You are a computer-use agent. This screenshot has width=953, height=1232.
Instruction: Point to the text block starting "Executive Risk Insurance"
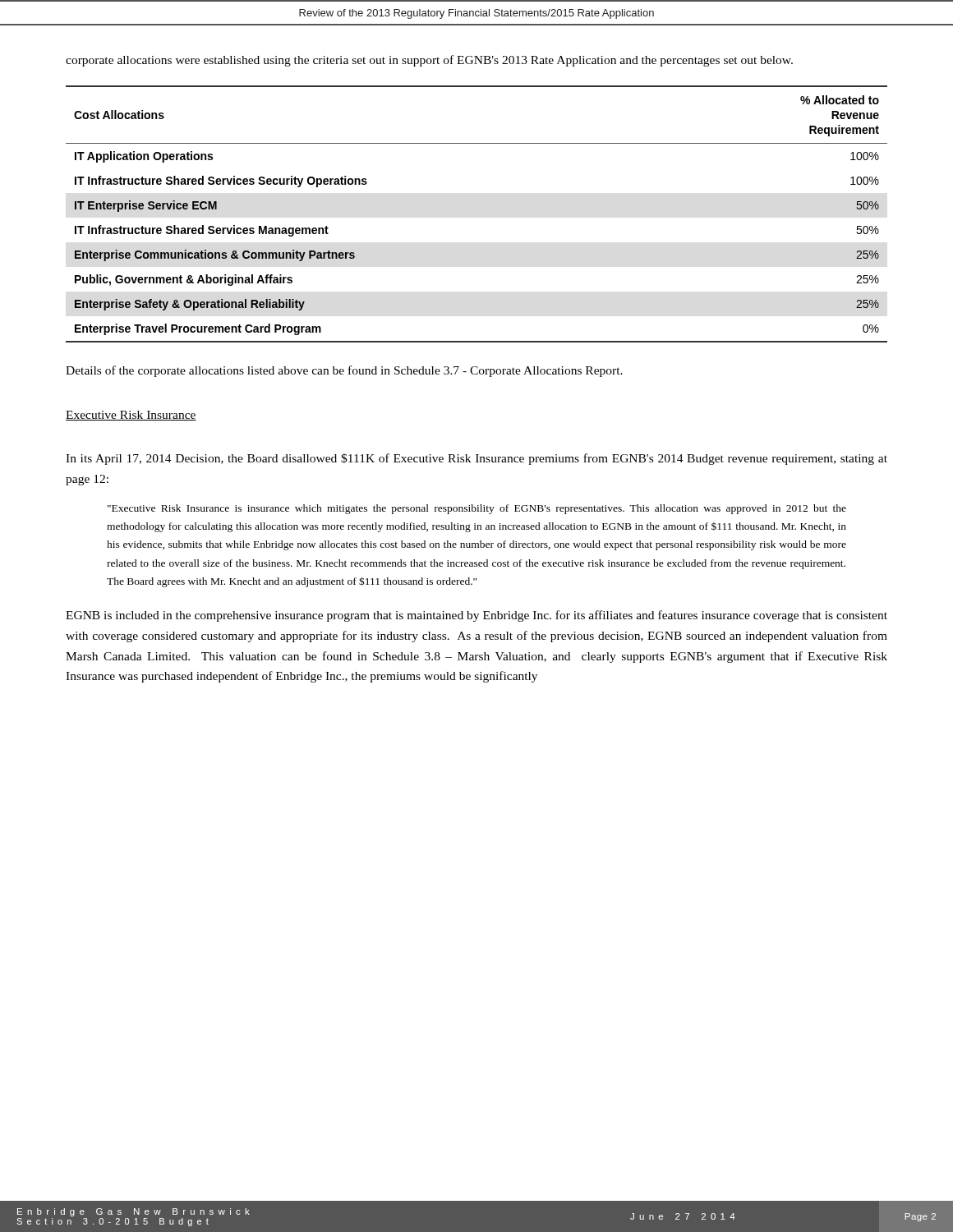point(131,415)
